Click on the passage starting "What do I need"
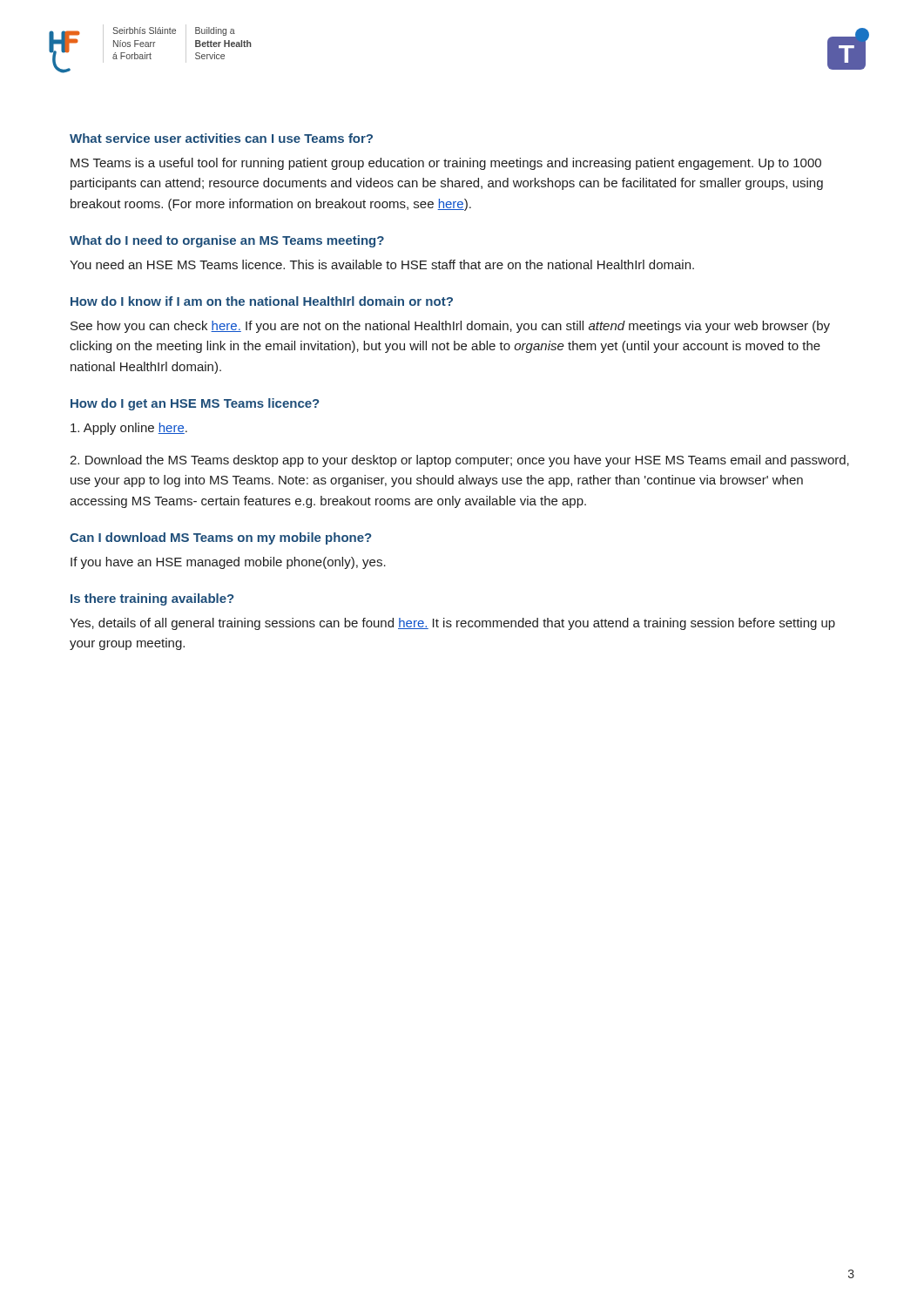The width and height of the screenshot is (924, 1307). coord(227,240)
